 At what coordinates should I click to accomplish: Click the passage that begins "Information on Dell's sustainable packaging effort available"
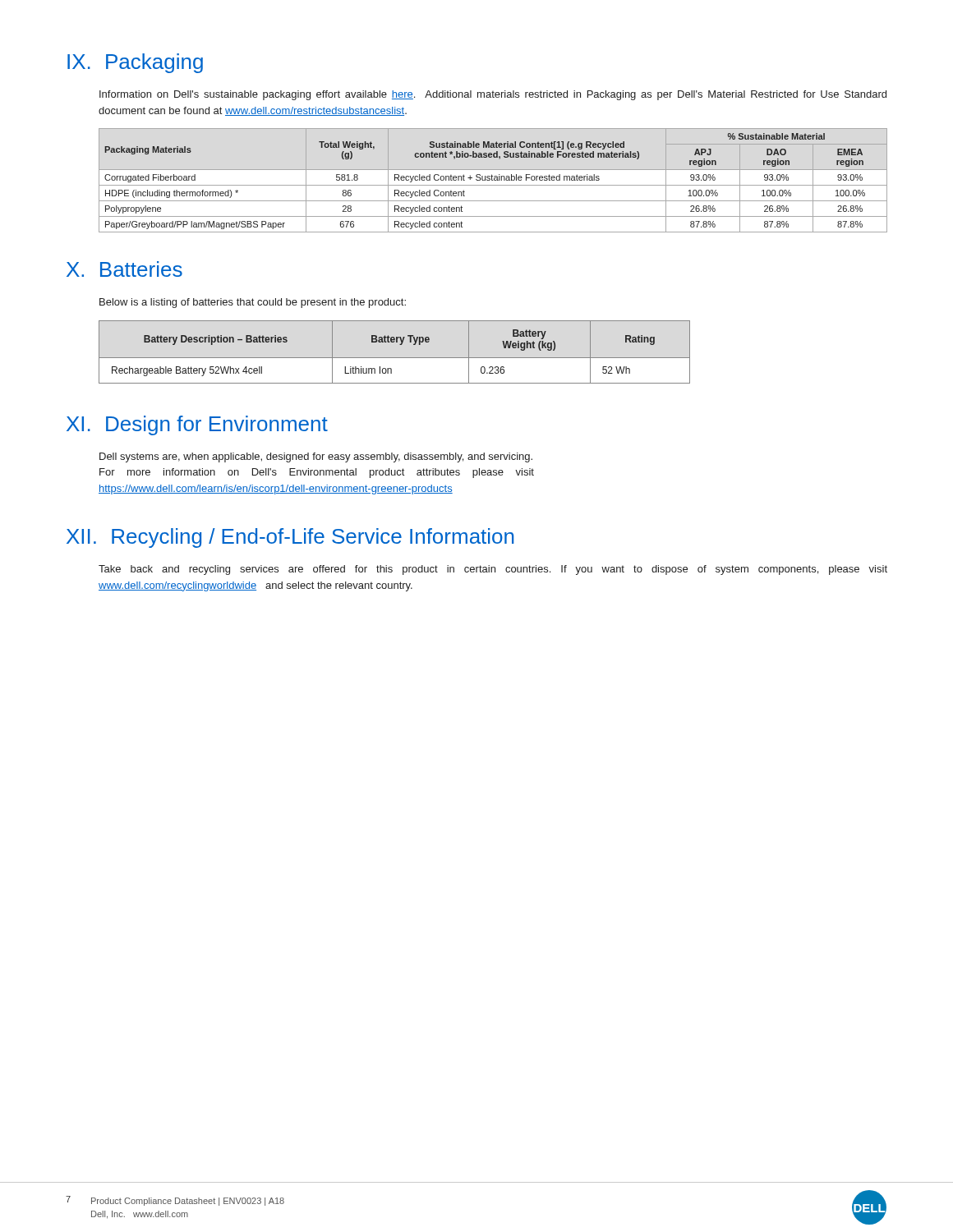coord(493,102)
